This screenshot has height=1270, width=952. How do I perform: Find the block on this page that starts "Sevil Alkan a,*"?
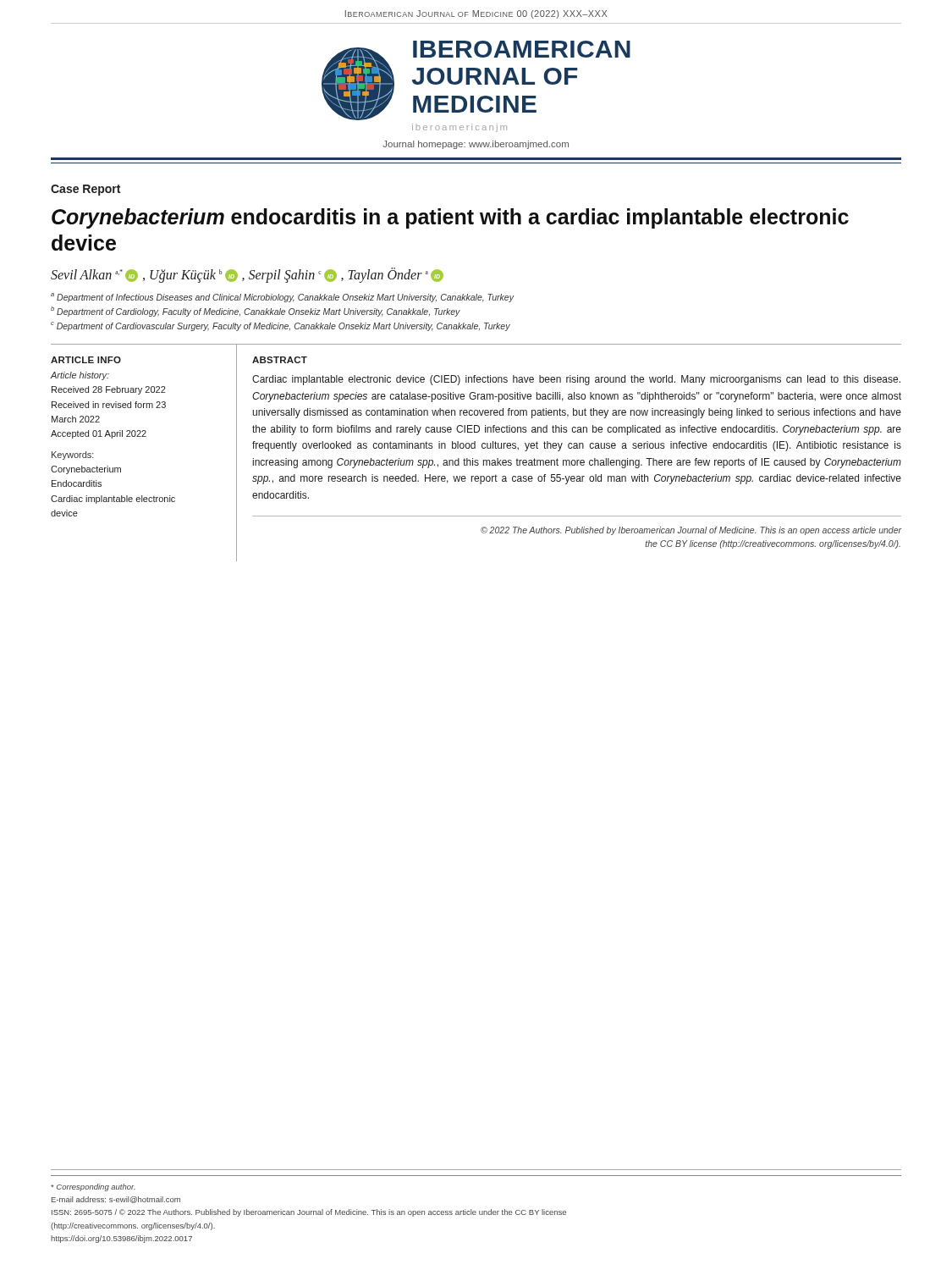(247, 275)
